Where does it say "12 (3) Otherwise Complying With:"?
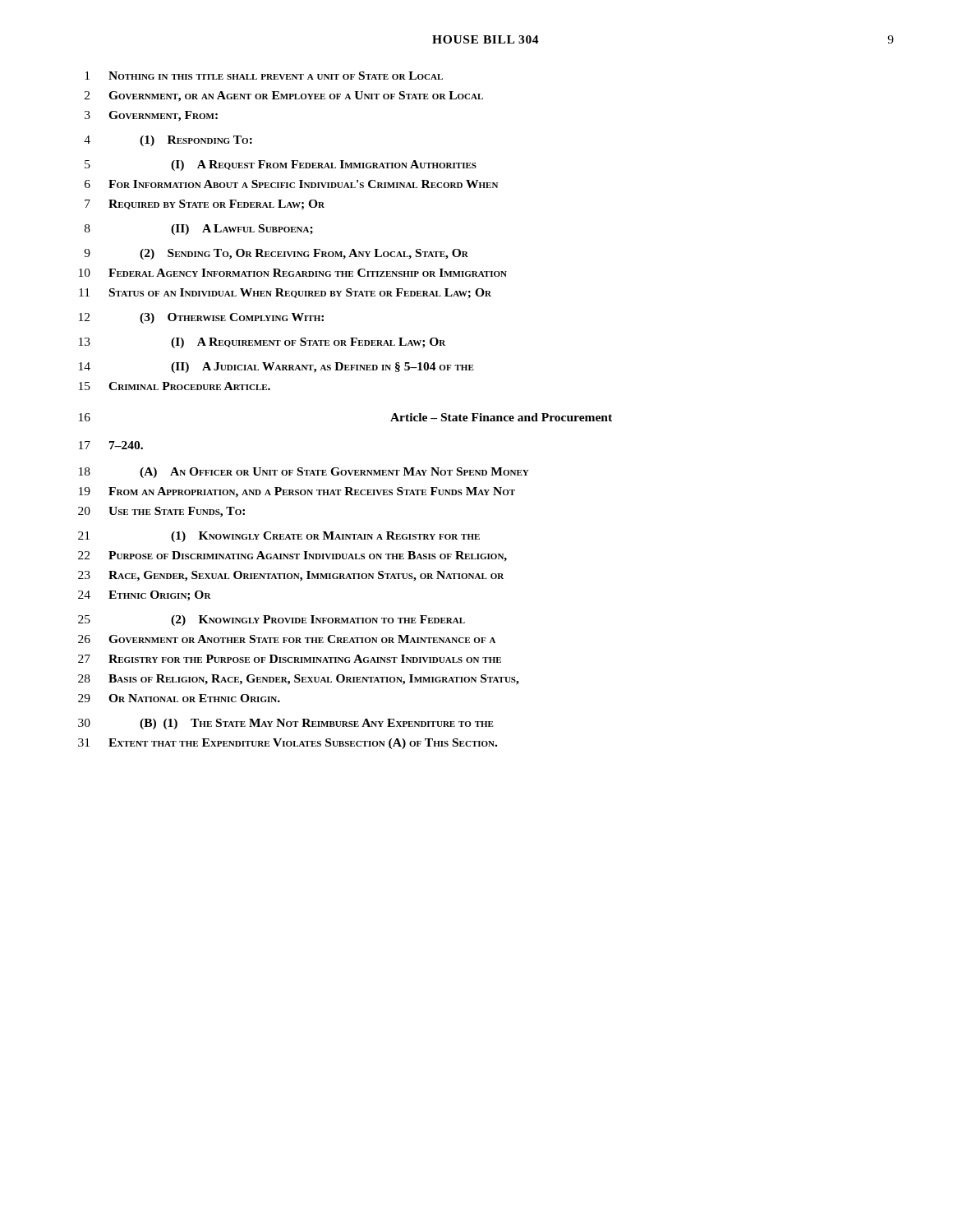Image resolution: width=953 pixels, height=1232 pixels. click(201, 318)
